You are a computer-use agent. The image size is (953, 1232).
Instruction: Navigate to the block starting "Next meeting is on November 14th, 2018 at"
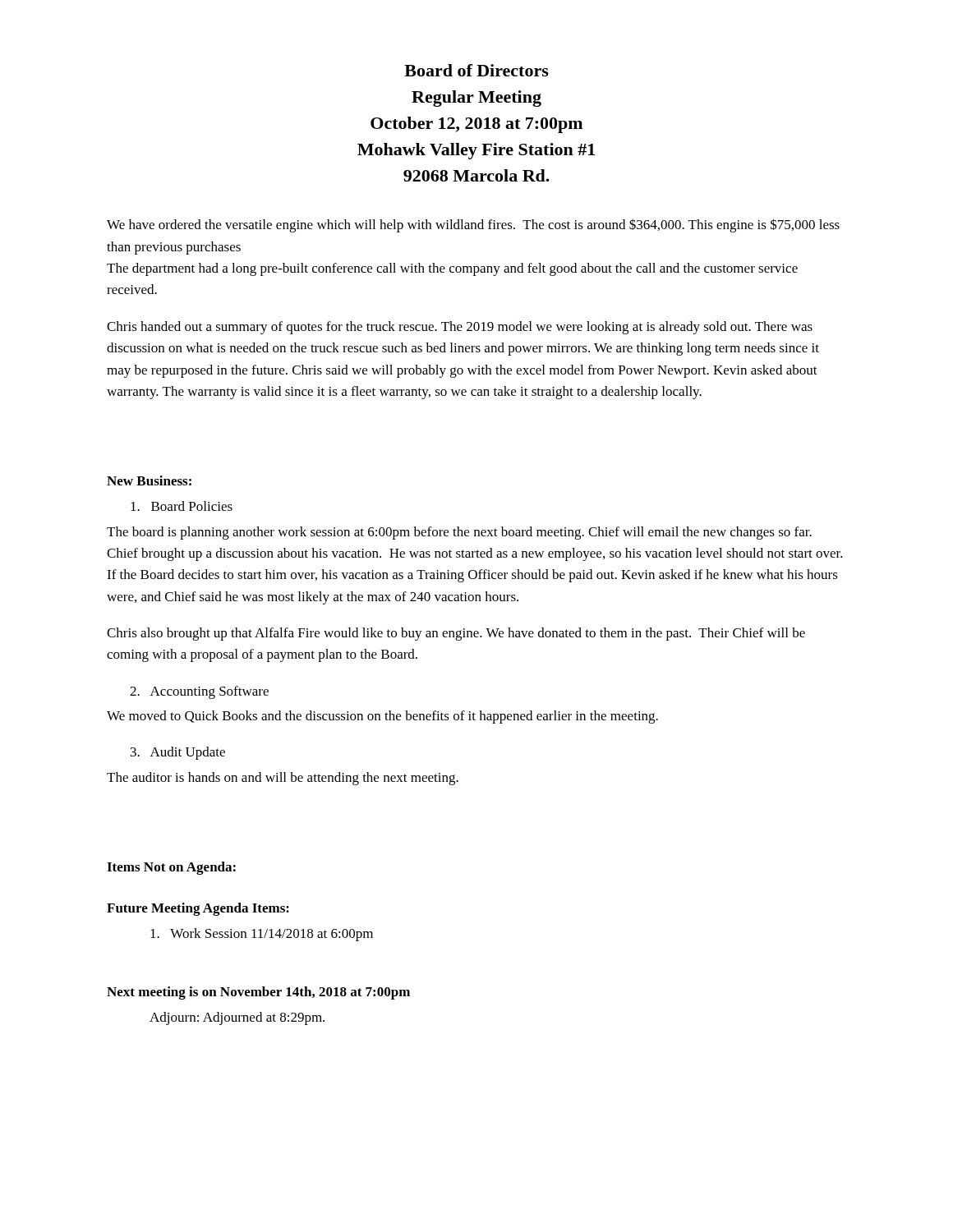(x=259, y=992)
